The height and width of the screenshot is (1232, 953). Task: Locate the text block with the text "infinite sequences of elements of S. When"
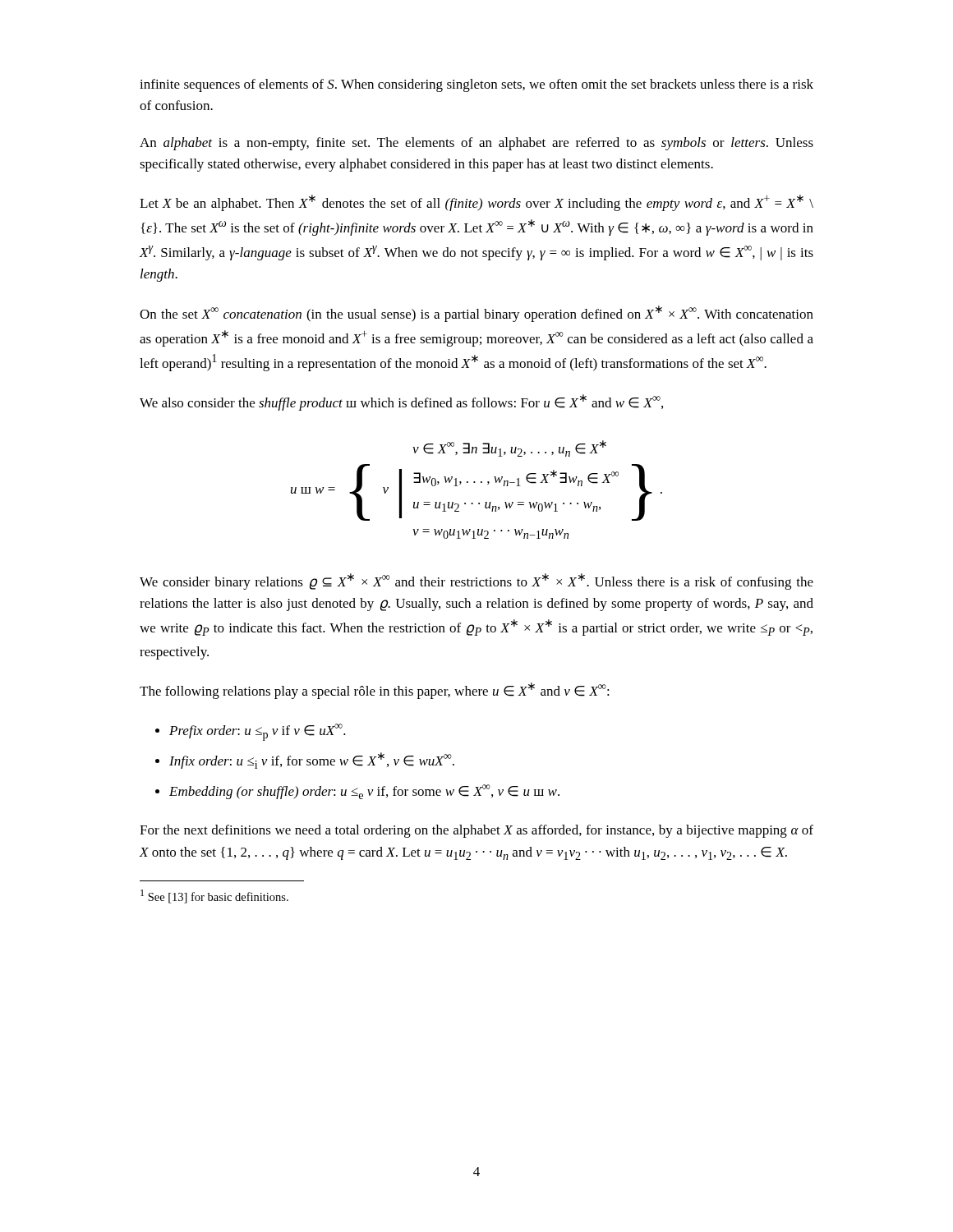pos(476,96)
